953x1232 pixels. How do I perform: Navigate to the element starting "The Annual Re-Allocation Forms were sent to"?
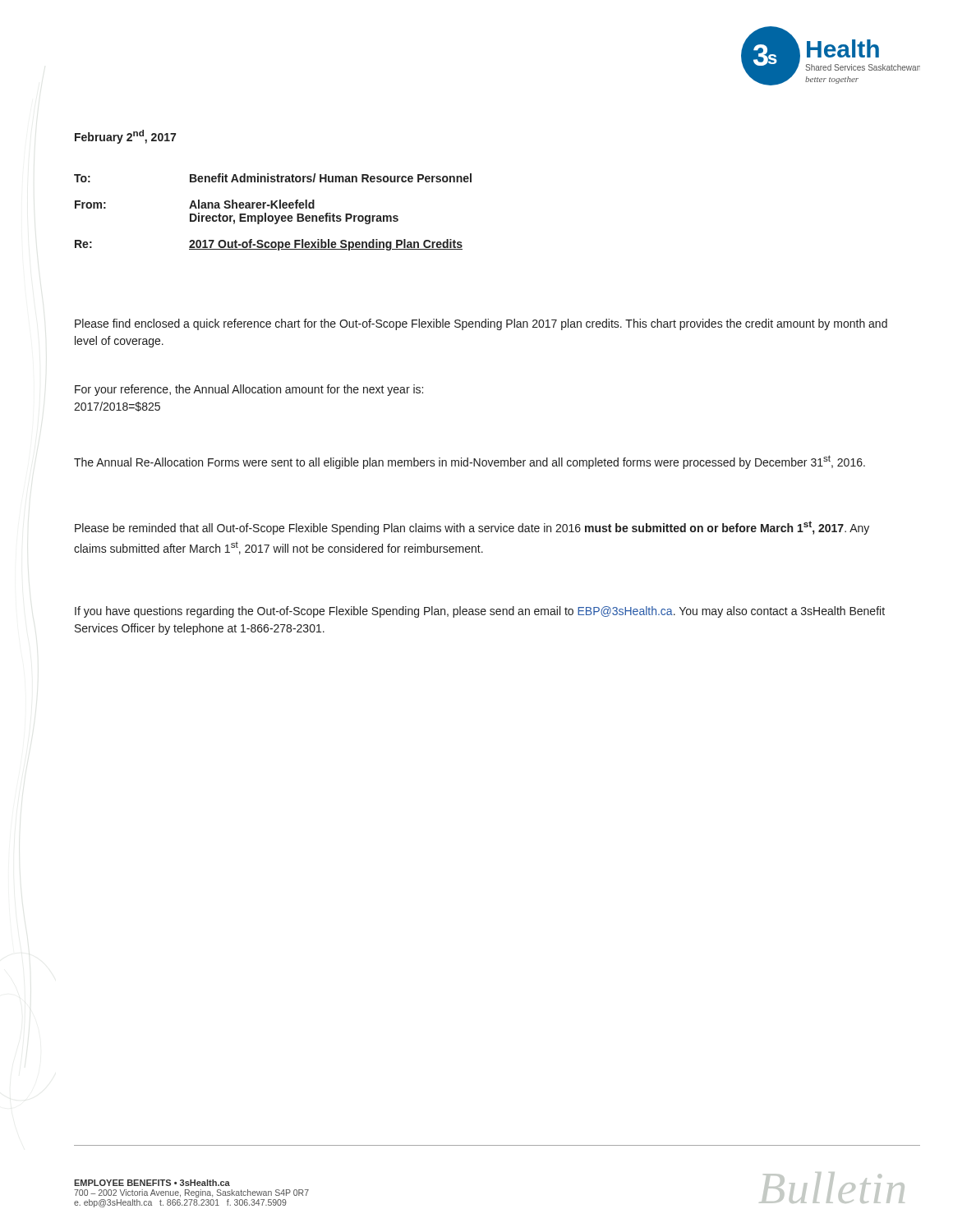[489, 461]
